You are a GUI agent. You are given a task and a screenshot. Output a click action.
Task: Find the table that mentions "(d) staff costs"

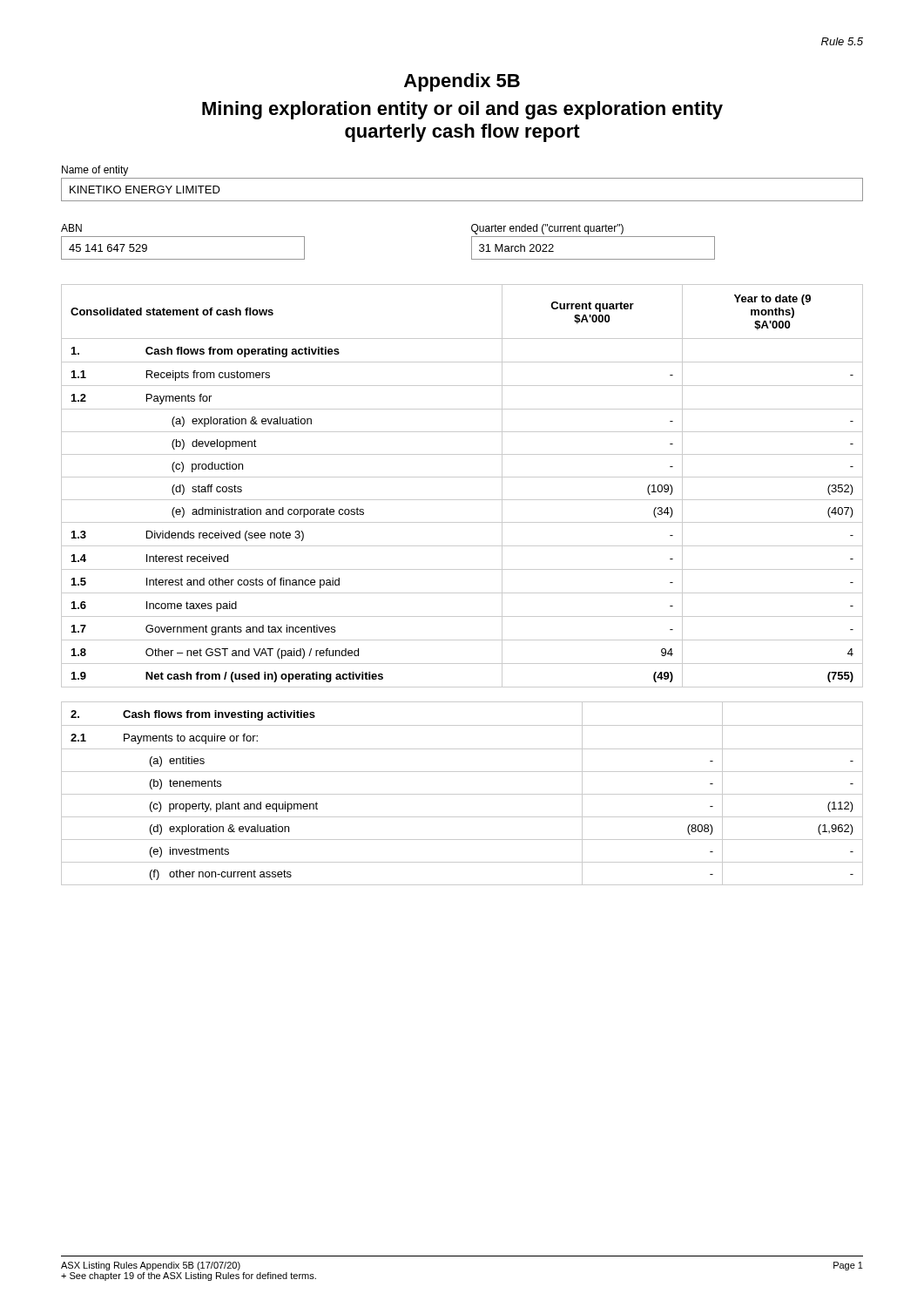click(x=462, y=486)
